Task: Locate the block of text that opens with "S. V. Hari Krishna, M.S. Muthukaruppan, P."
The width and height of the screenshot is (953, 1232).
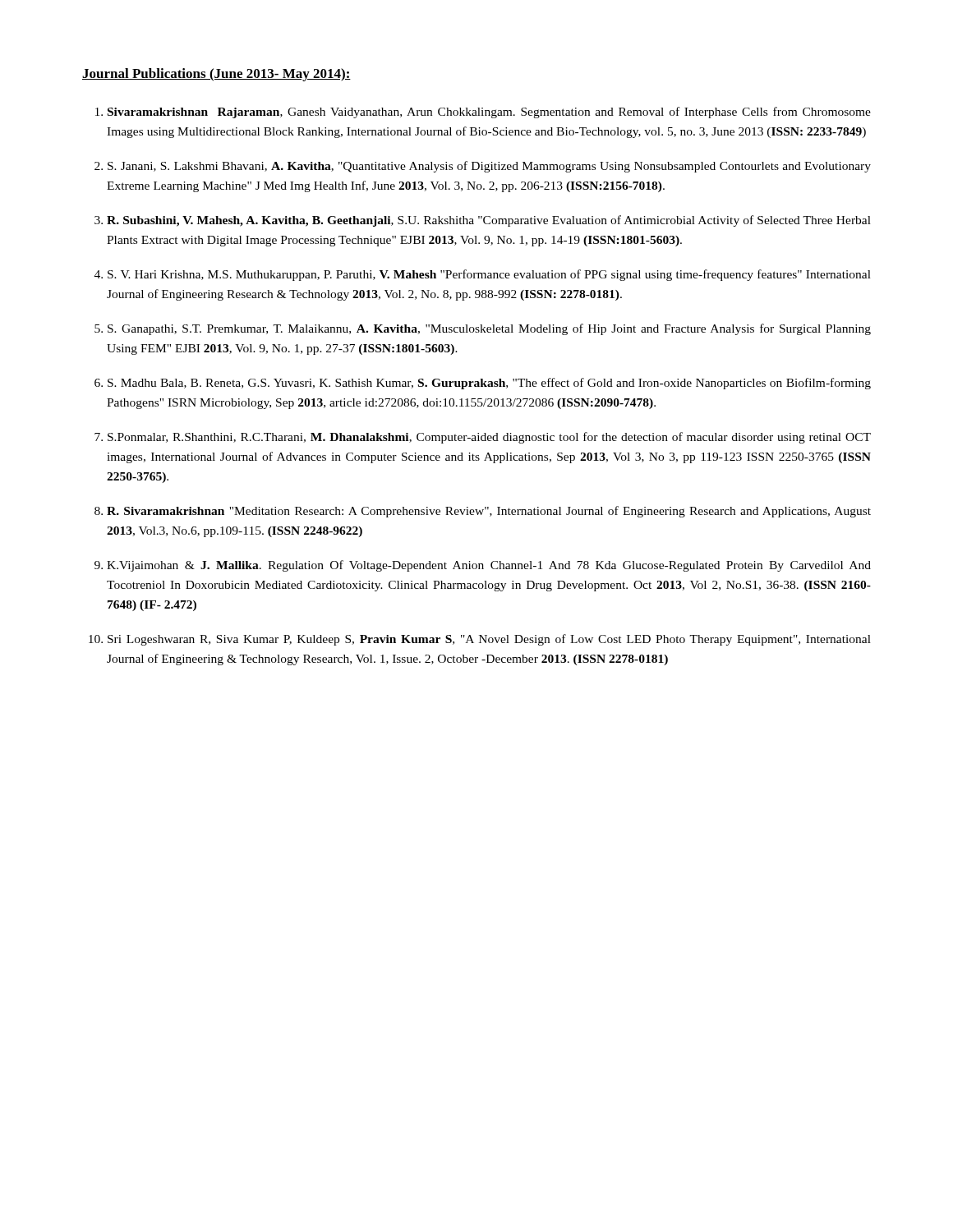Action: coord(489,284)
